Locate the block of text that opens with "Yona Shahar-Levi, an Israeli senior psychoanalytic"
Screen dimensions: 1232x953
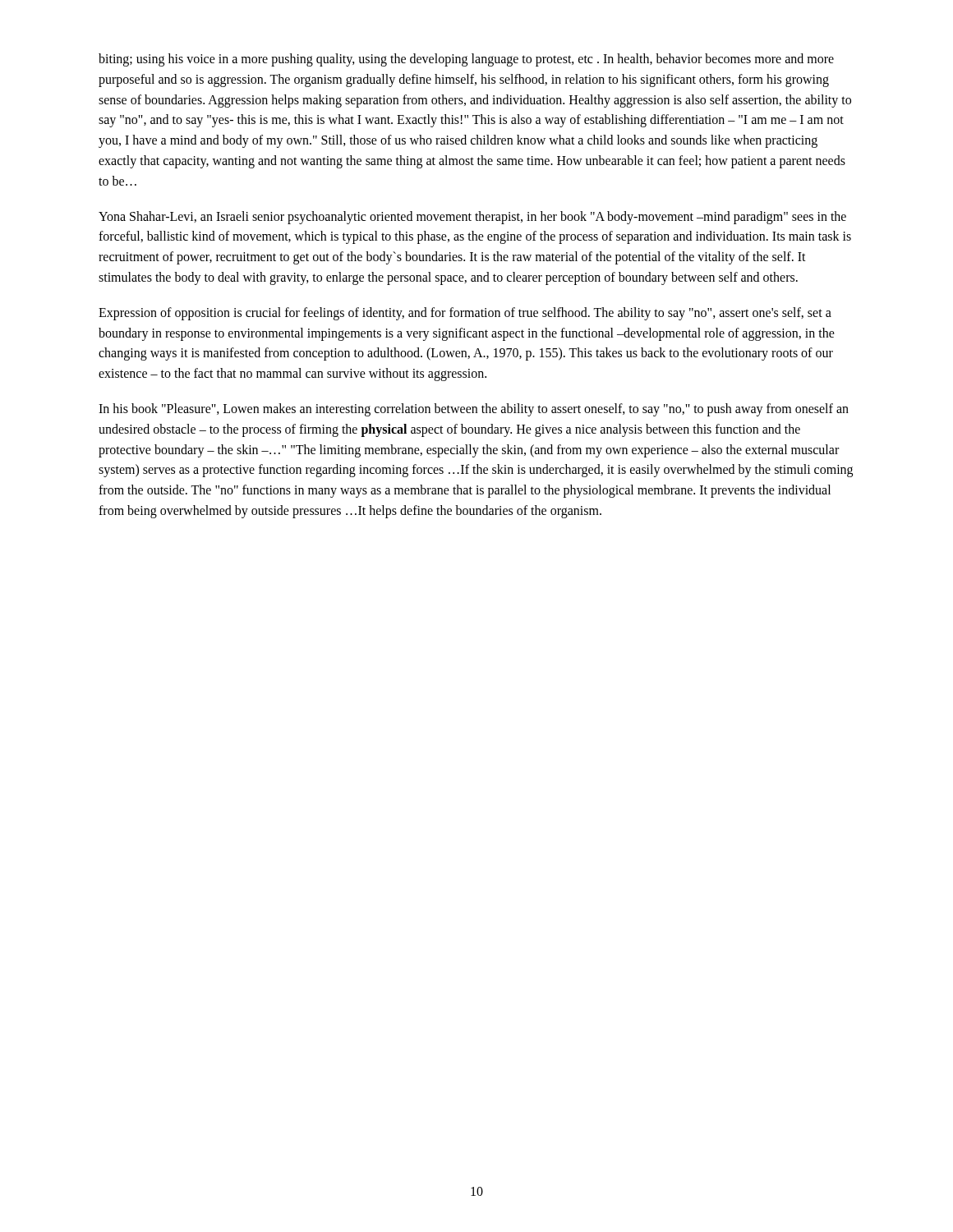click(475, 247)
